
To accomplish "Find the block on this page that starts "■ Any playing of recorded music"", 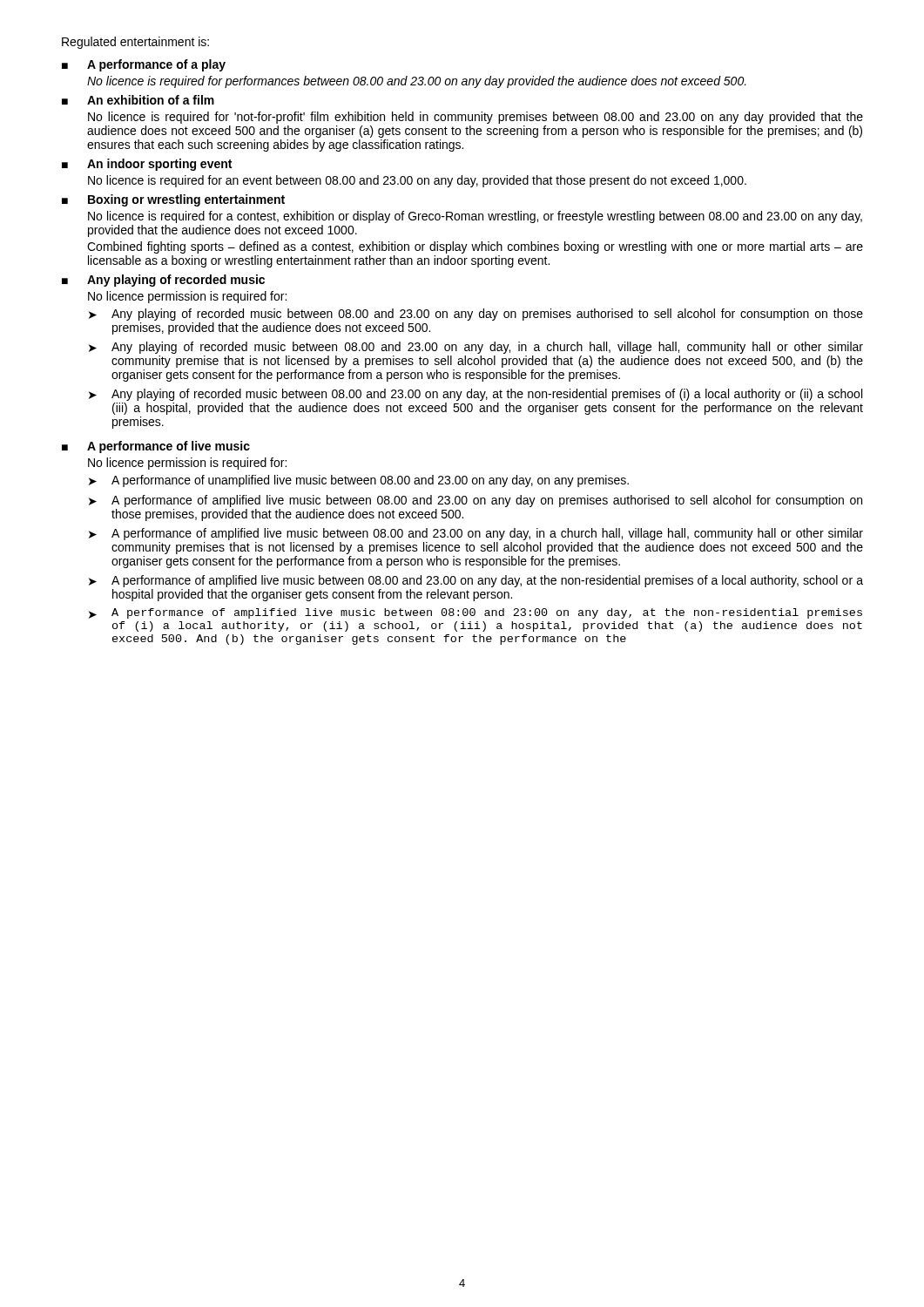I will click(462, 353).
